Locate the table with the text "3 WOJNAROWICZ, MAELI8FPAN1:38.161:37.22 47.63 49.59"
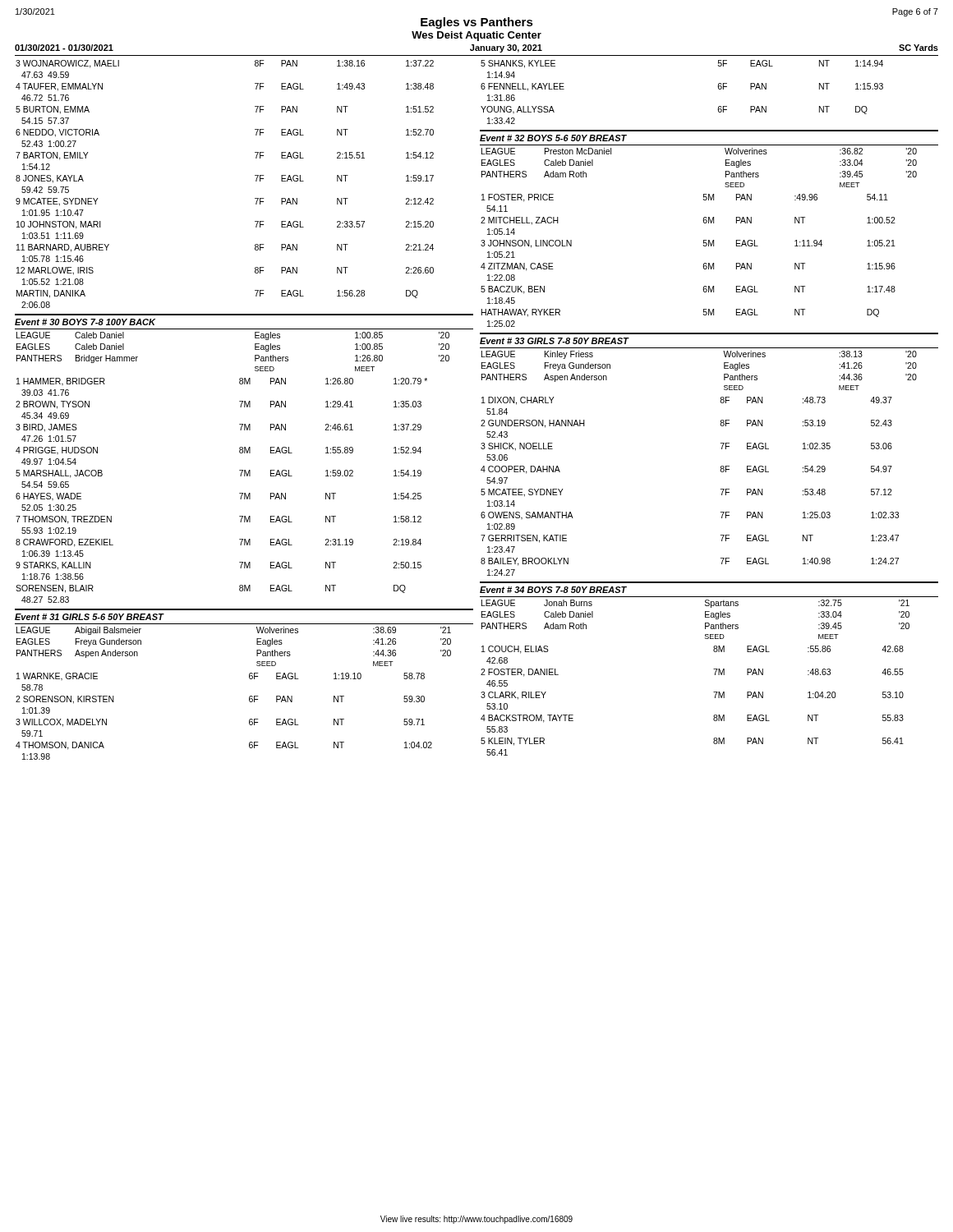This screenshot has height=1232, width=953. click(244, 184)
